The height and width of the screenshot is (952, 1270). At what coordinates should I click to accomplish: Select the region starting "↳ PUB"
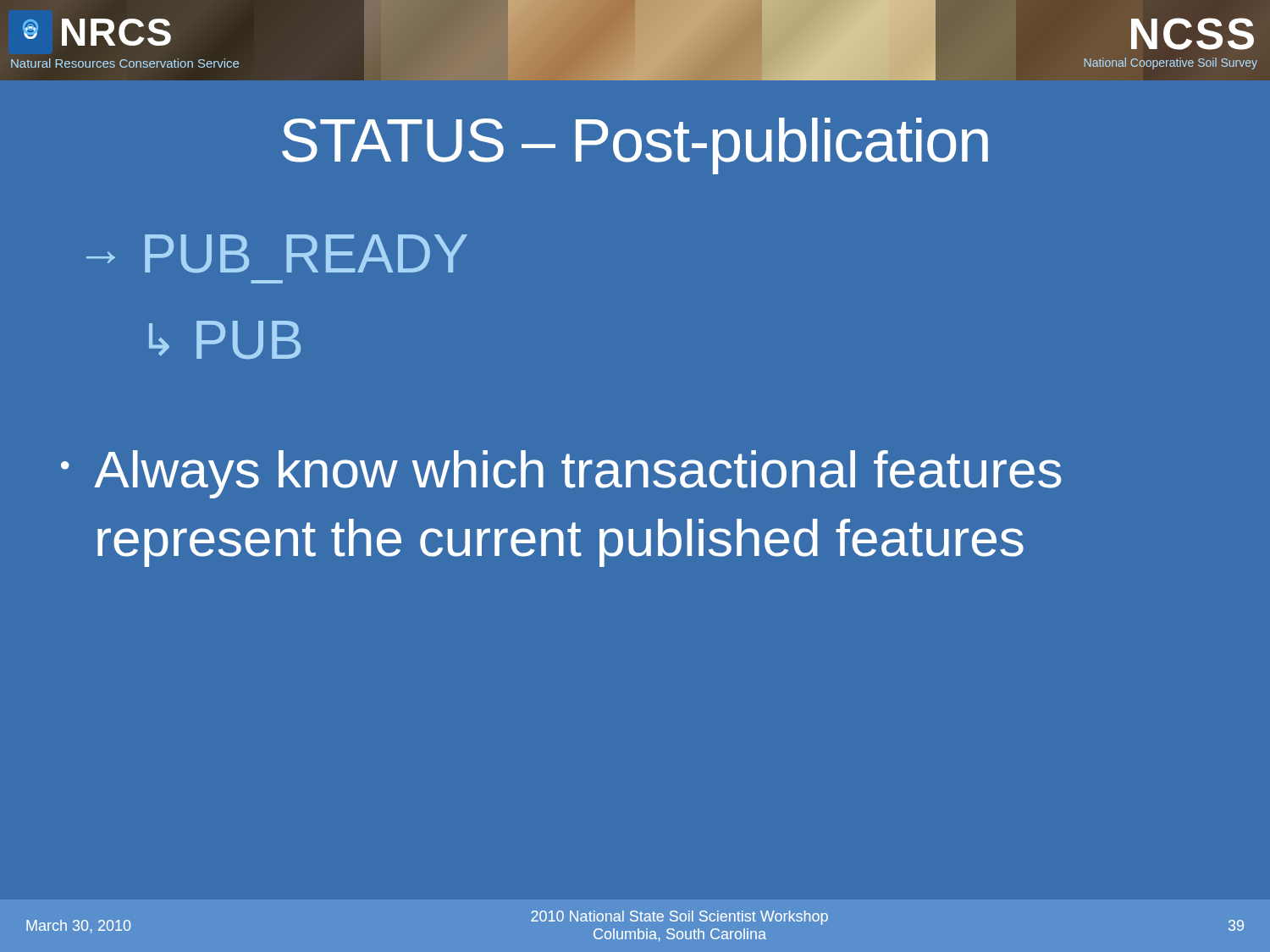(222, 340)
